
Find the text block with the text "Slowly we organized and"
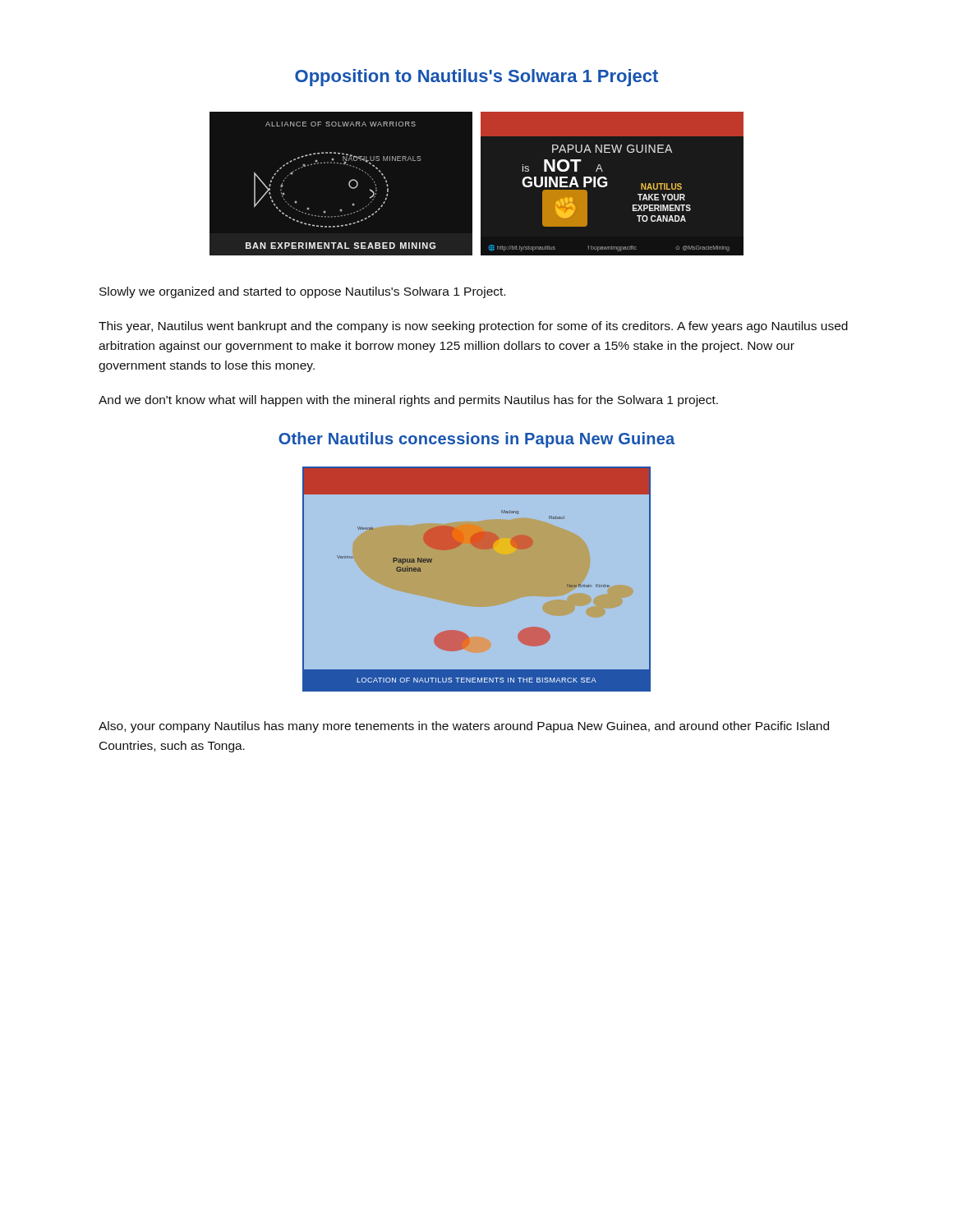click(x=303, y=291)
